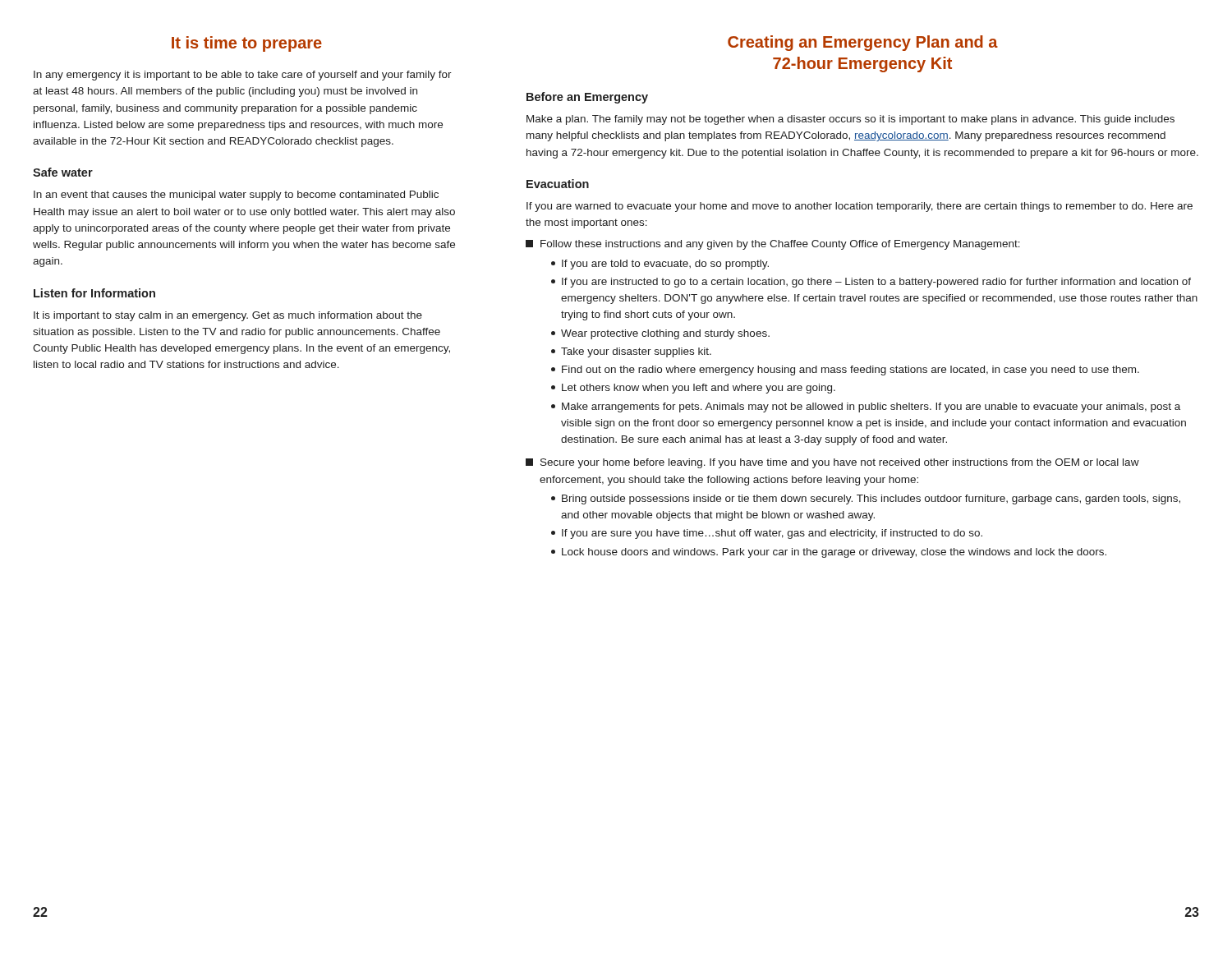This screenshot has height=953, width=1232.
Task: Click on the text starting "Before an Emergency"
Action: point(587,97)
